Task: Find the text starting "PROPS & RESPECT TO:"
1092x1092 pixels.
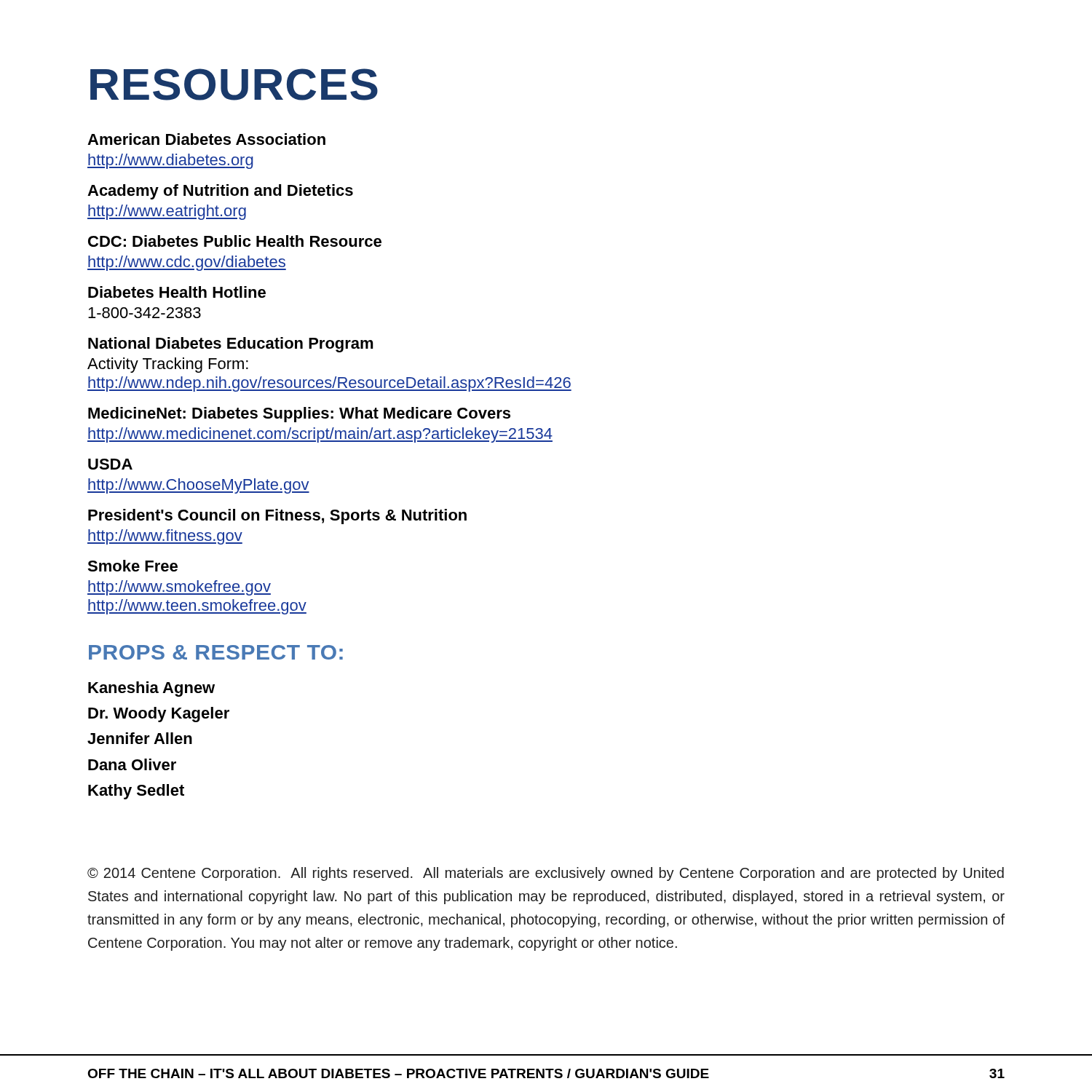Action: click(x=216, y=652)
